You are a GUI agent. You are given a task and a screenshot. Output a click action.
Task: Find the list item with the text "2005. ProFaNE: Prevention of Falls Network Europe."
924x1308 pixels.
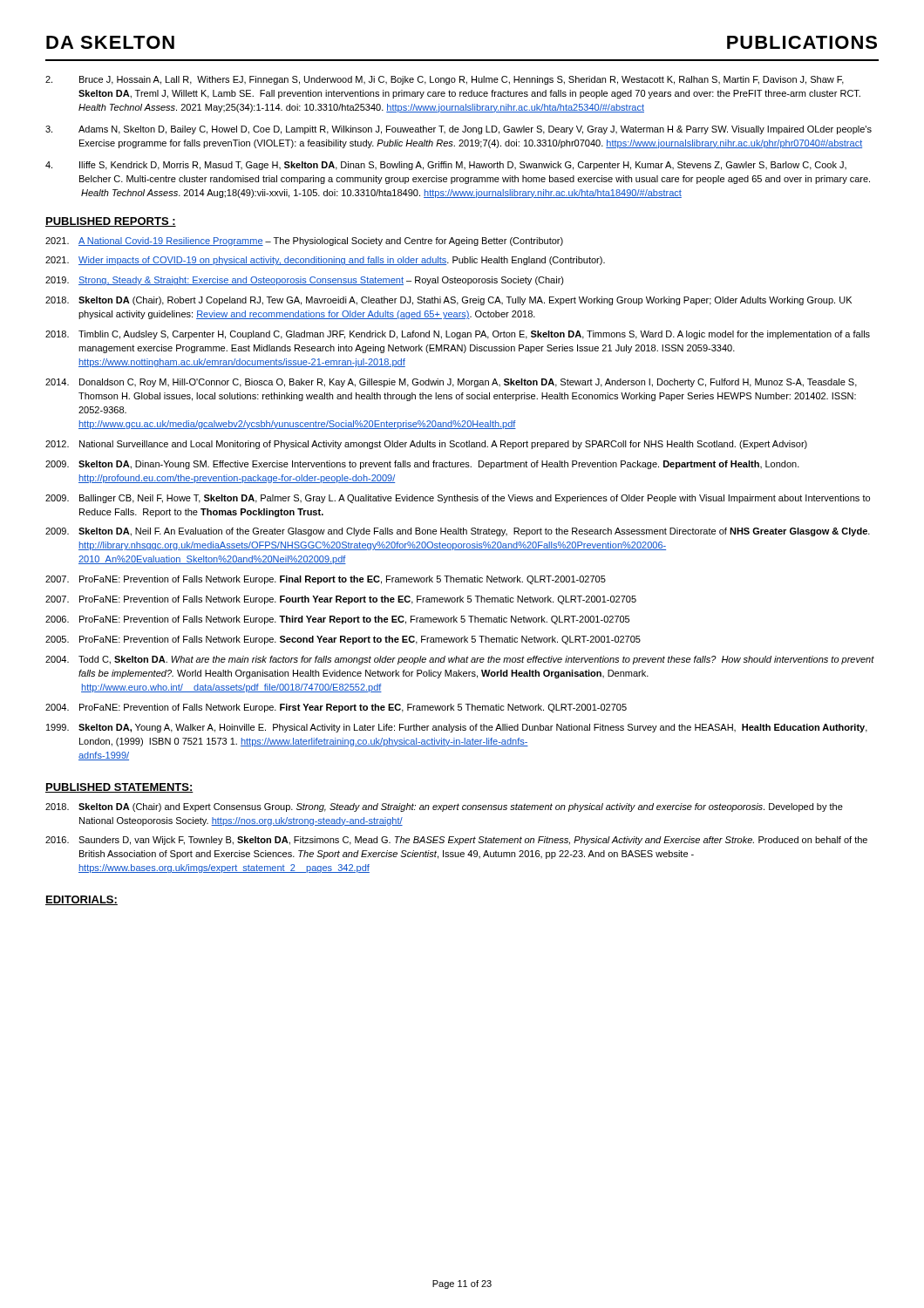(x=462, y=640)
